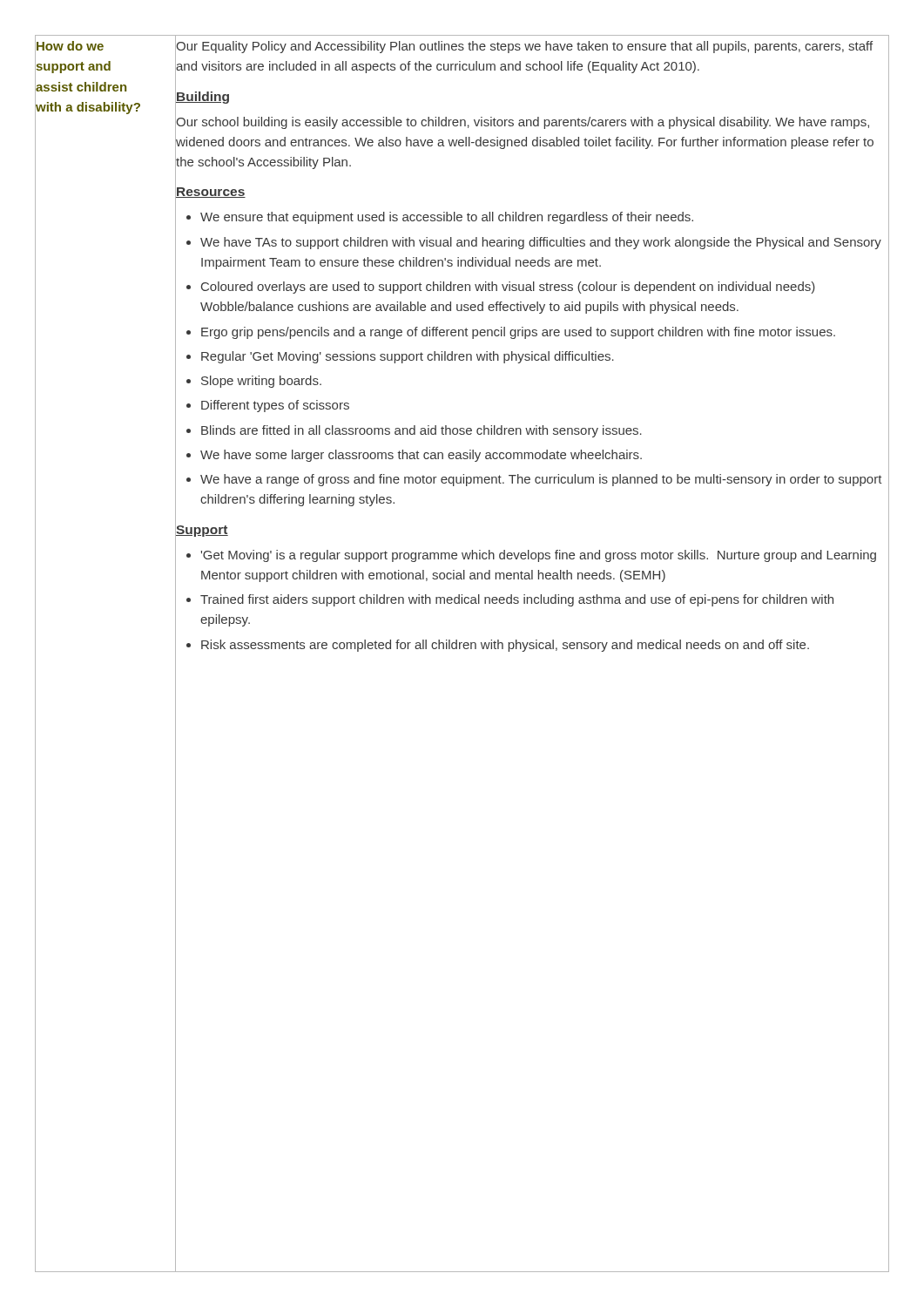Click on the list item containing "Trained first aiders"
924x1307 pixels.
click(x=517, y=609)
